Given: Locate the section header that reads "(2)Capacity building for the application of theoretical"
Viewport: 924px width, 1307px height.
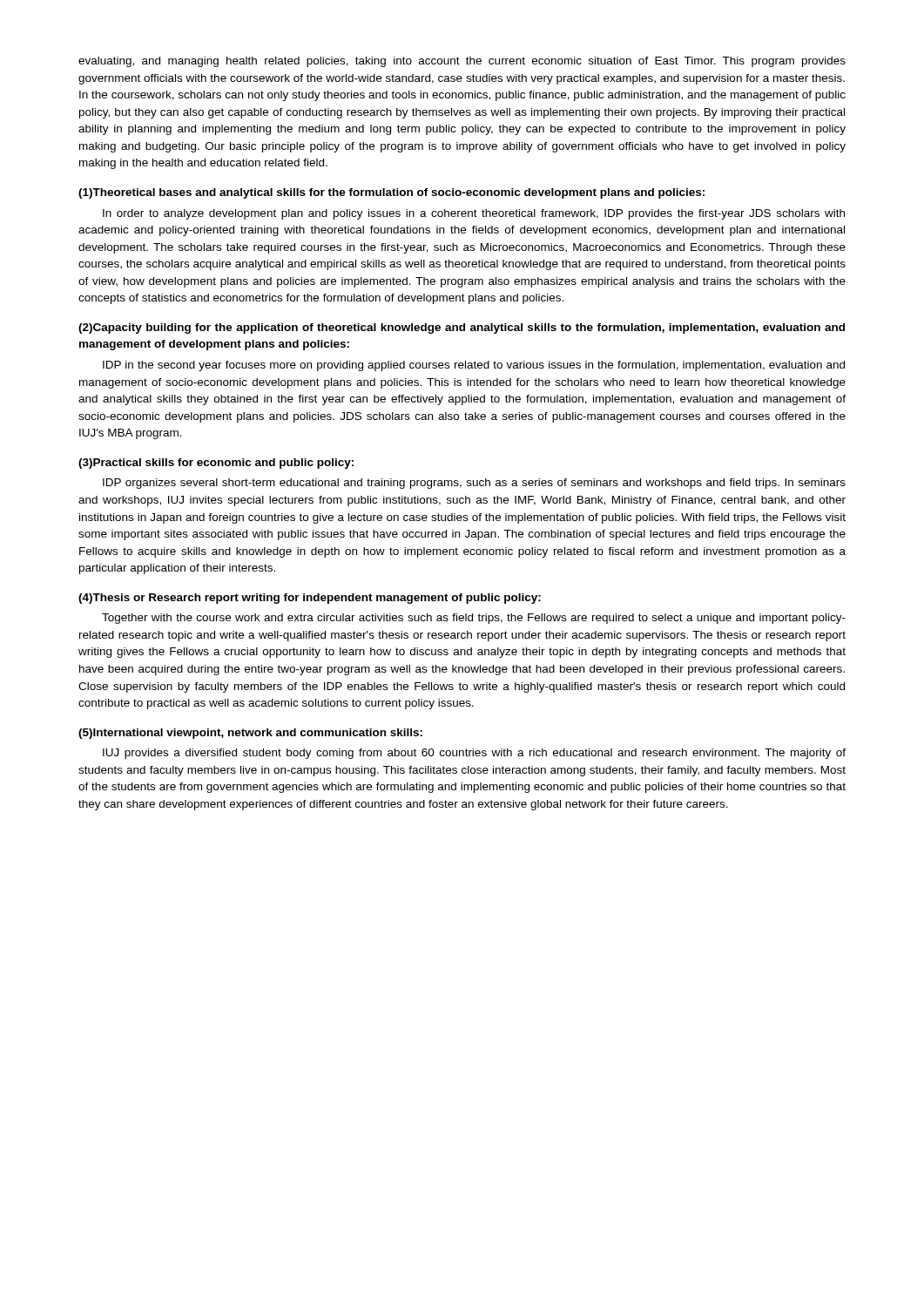Looking at the screenshot, I should tap(462, 336).
